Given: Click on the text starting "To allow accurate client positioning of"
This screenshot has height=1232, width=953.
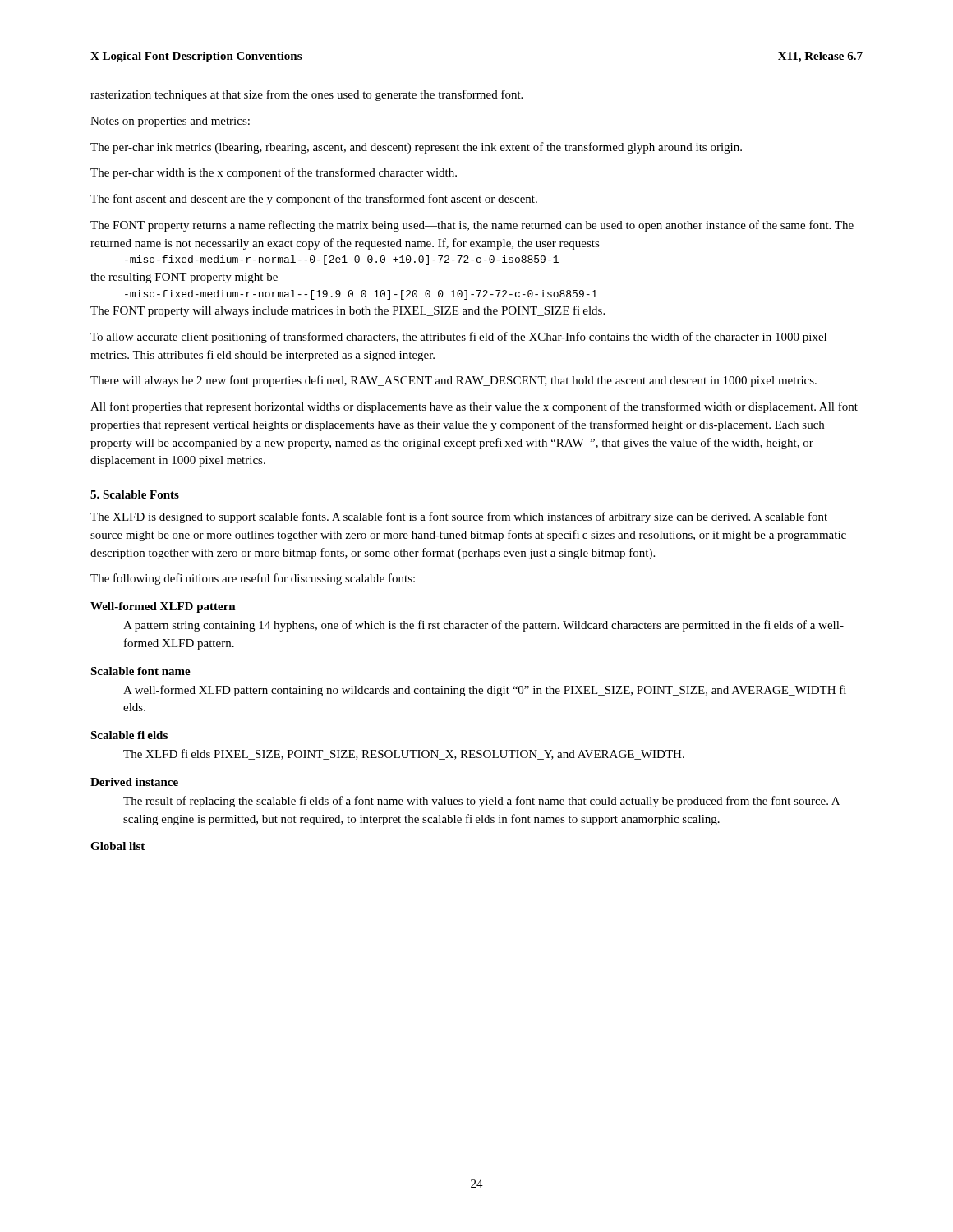Looking at the screenshot, I should pos(459,345).
